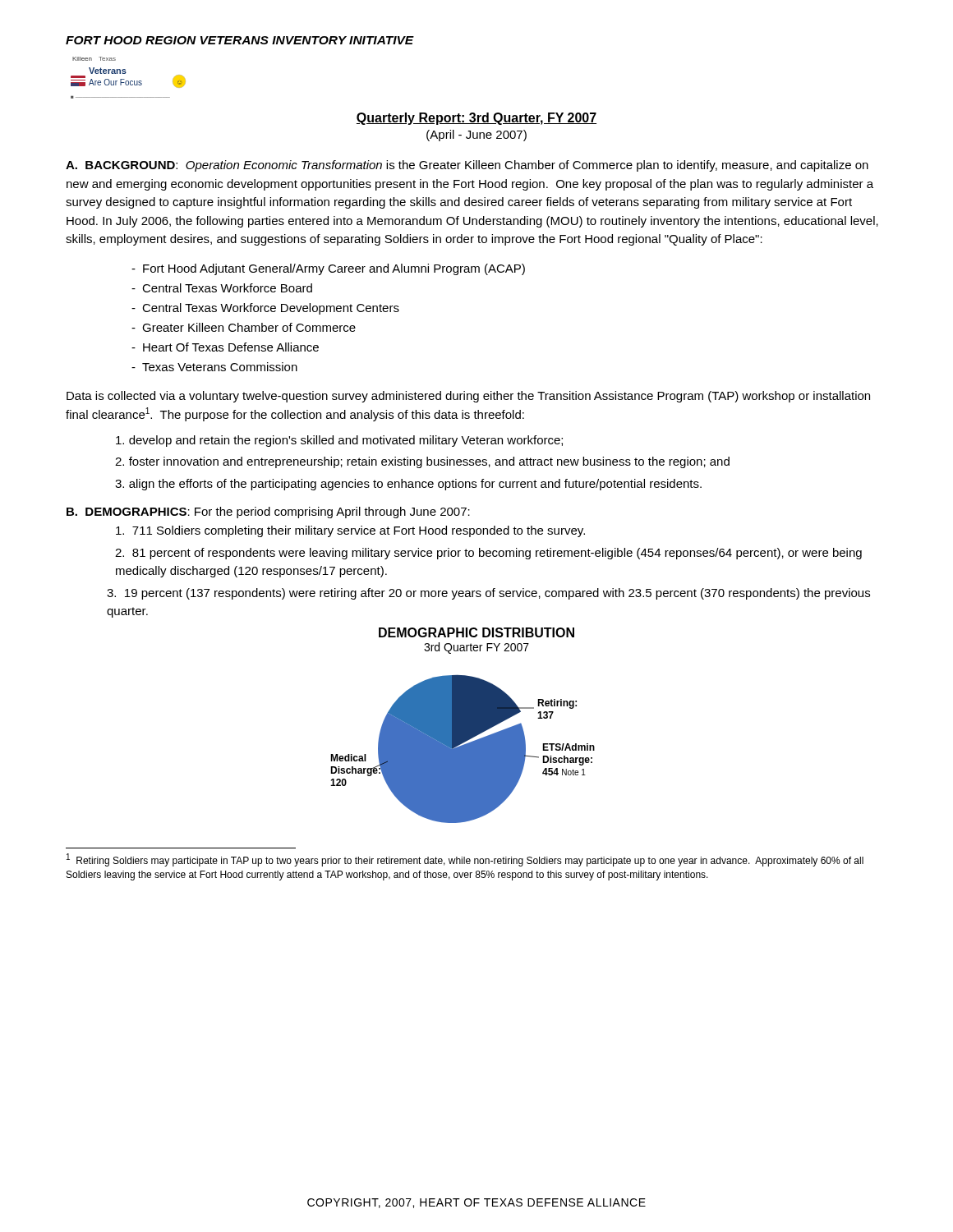Locate the text block that reads "align the efforts of the participating agencies"
The image size is (953, 1232).
point(409,483)
